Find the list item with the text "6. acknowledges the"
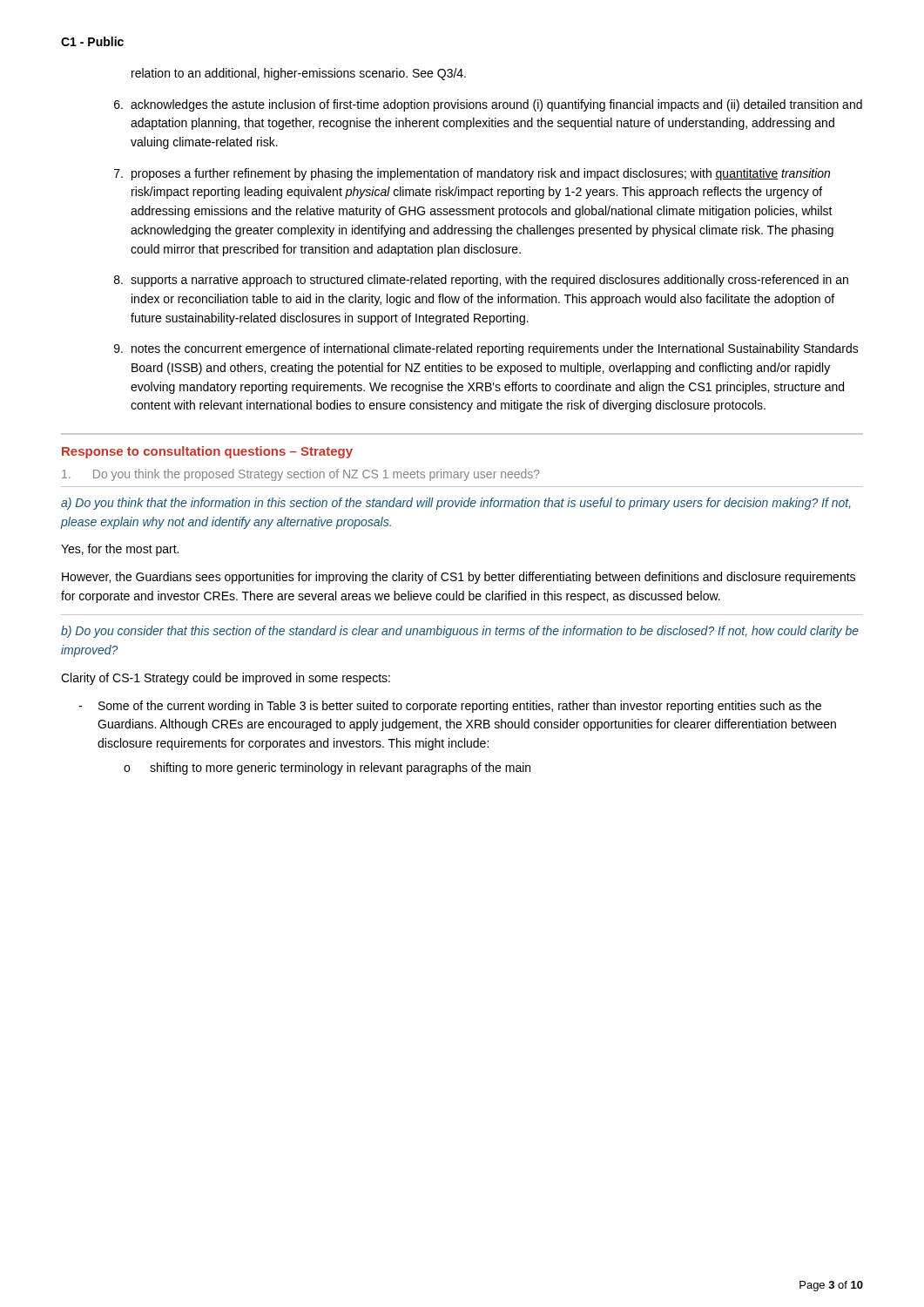Screen dimensions: 1307x924 (462, 124)
